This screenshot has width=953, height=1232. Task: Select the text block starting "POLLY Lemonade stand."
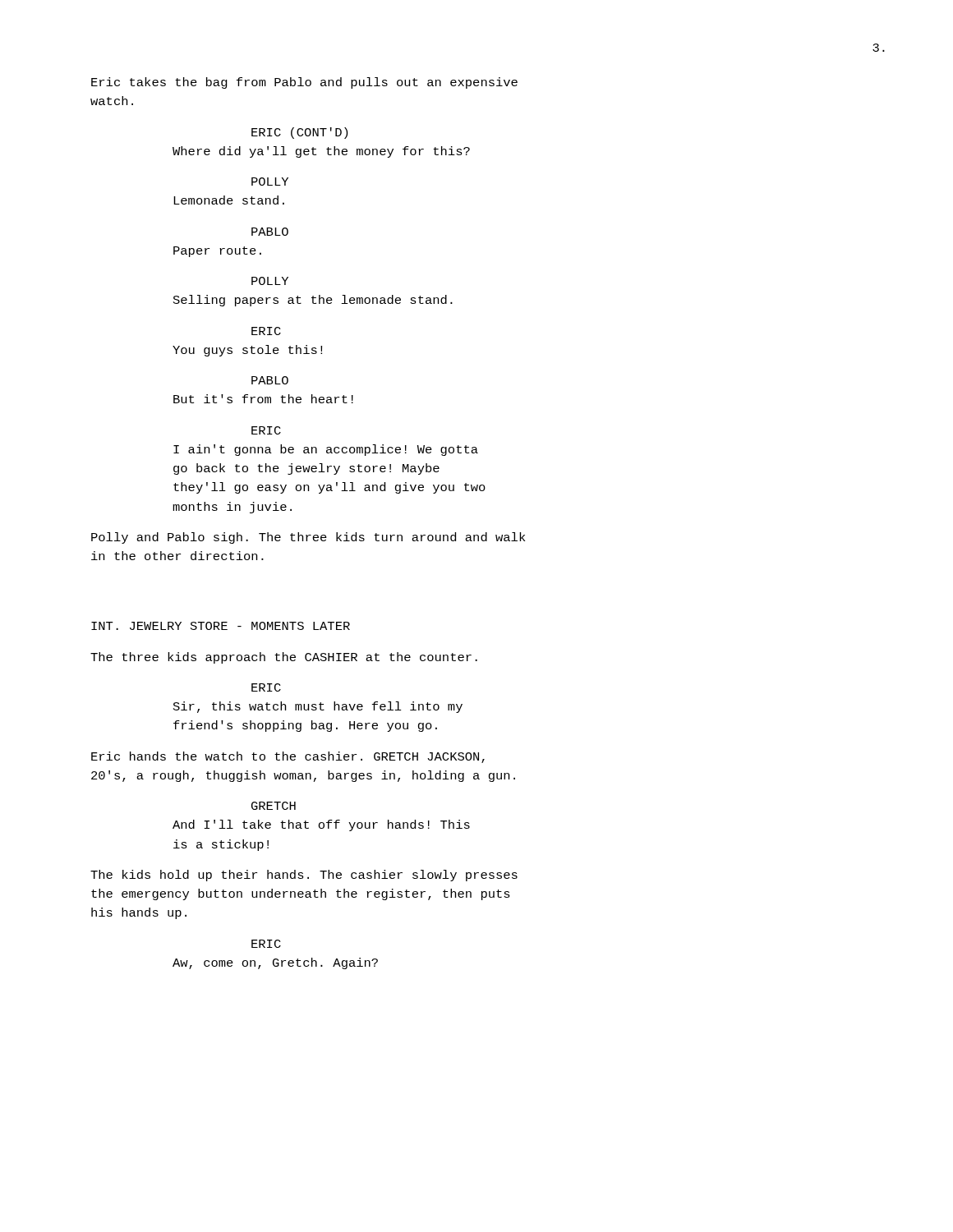click(270, 182)
